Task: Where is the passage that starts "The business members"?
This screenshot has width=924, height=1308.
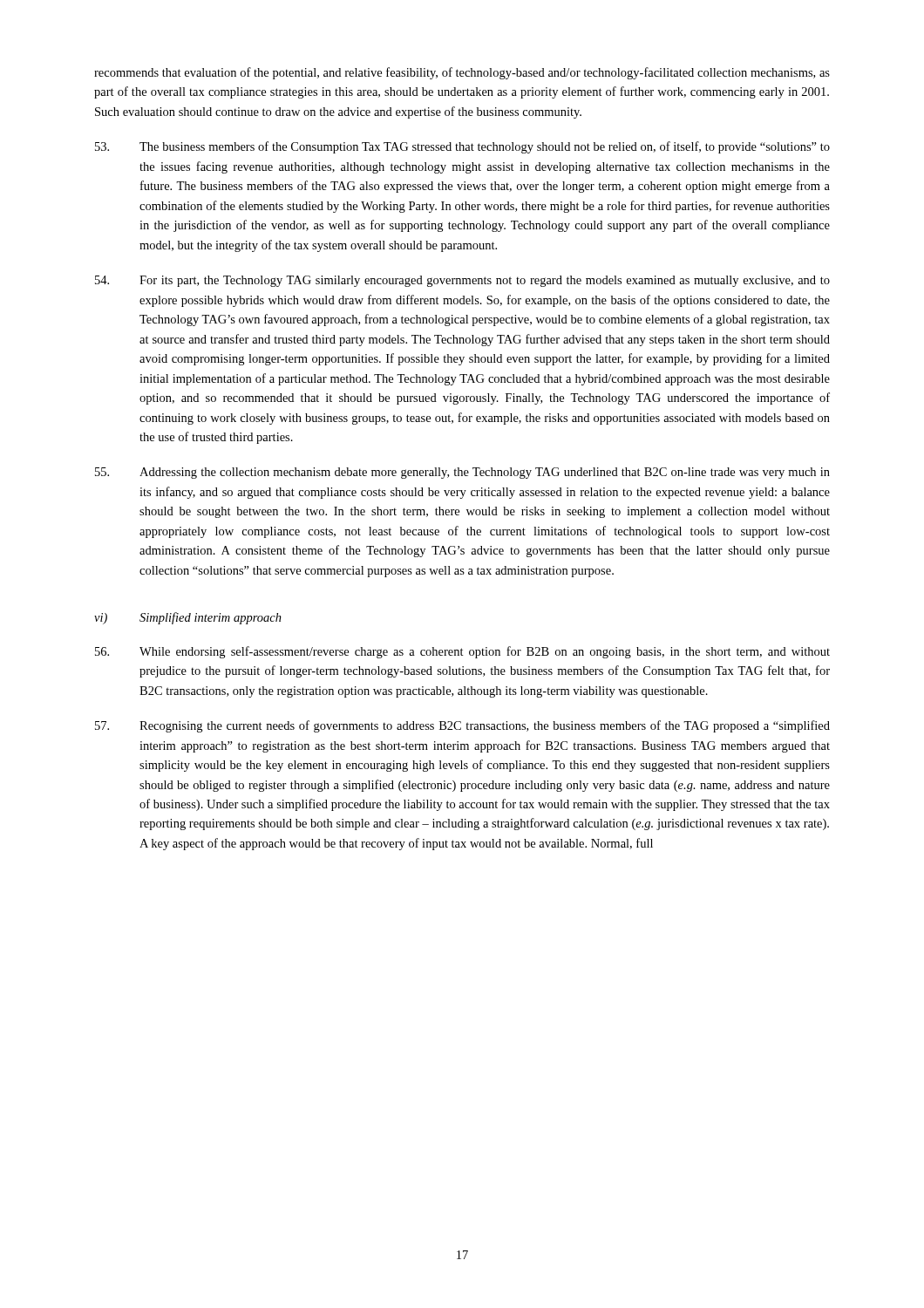Action: point(462,196)
